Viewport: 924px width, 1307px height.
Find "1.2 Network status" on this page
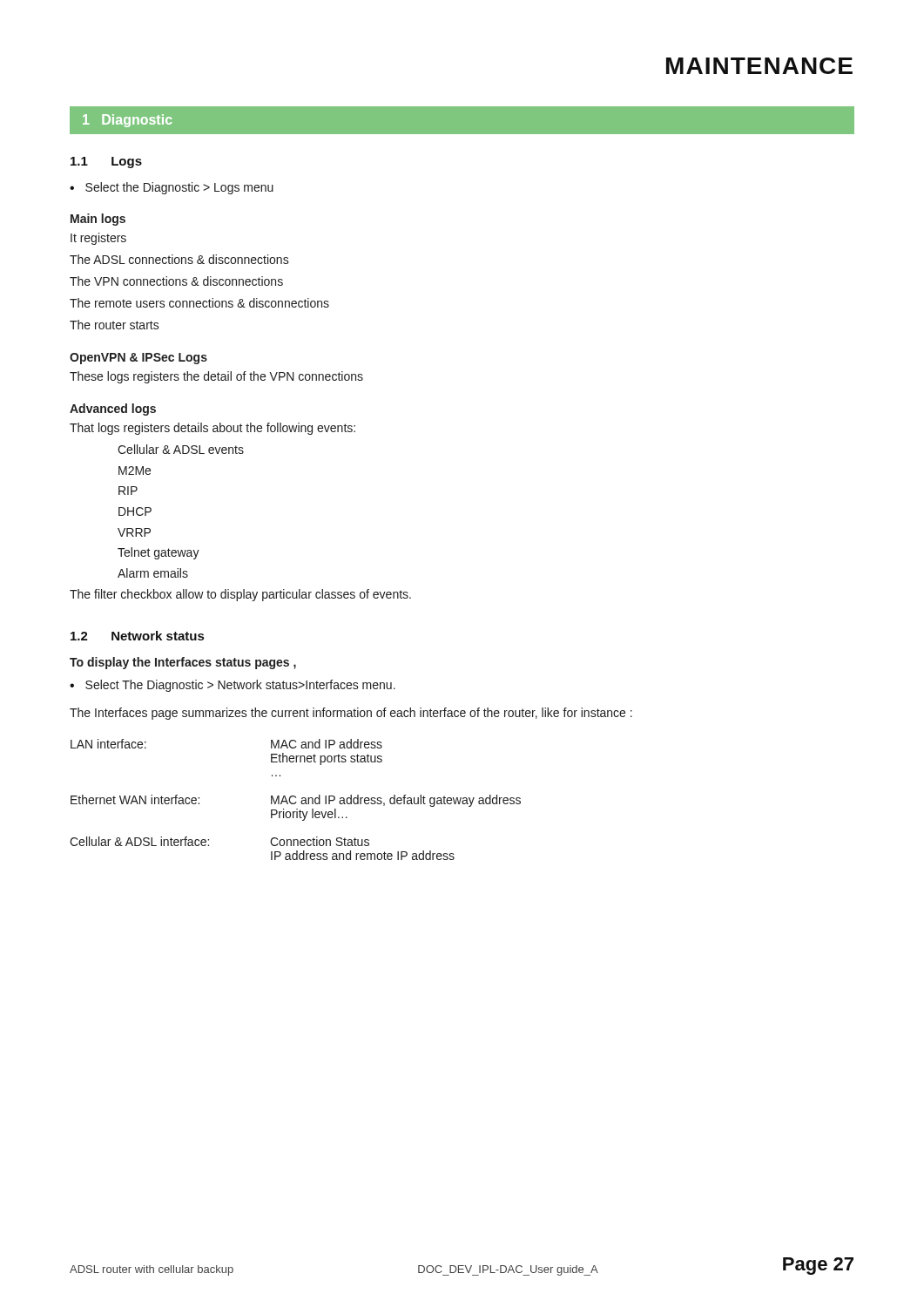137,635
